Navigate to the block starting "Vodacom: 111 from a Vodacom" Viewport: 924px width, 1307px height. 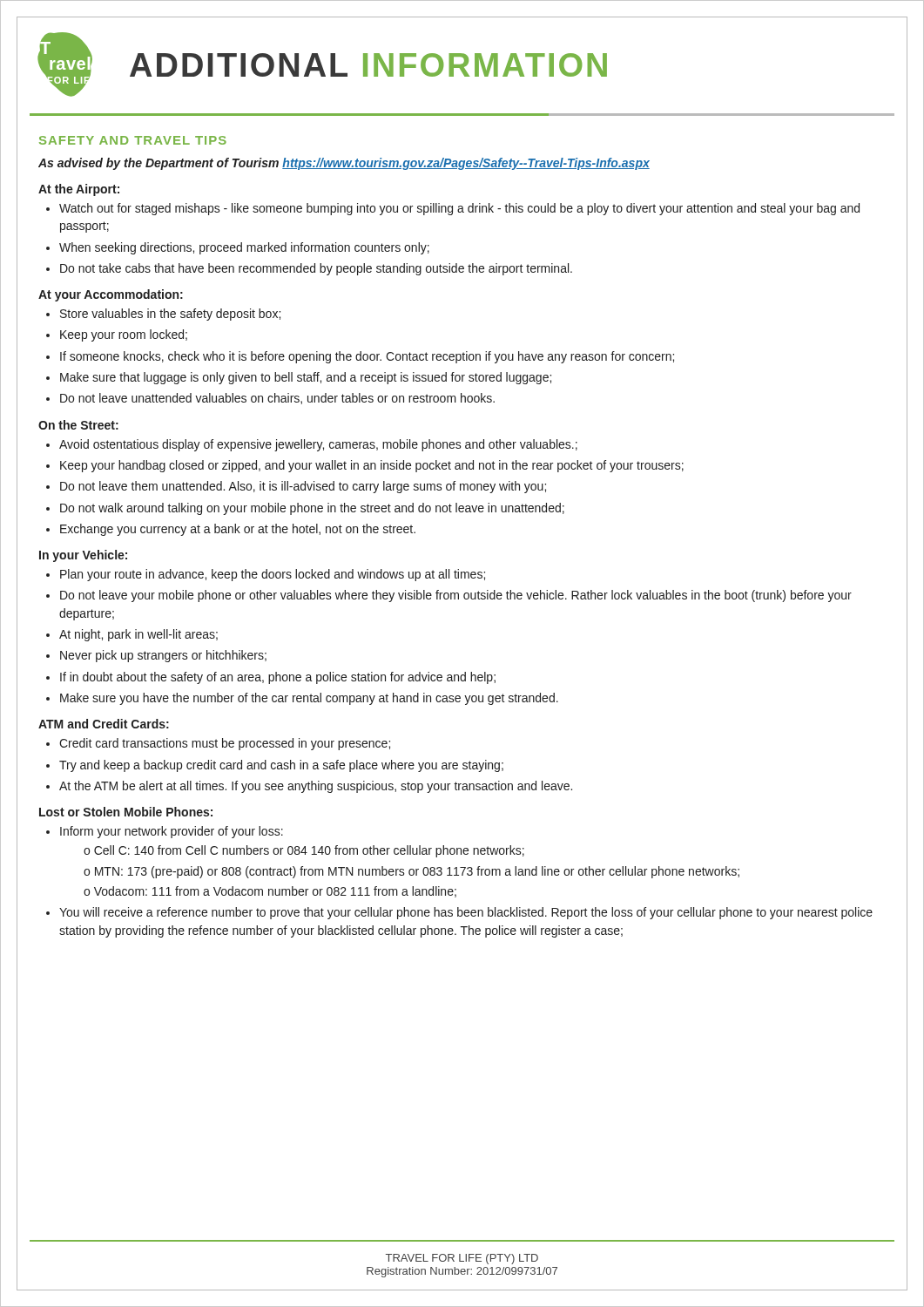(x=275, y=891)
